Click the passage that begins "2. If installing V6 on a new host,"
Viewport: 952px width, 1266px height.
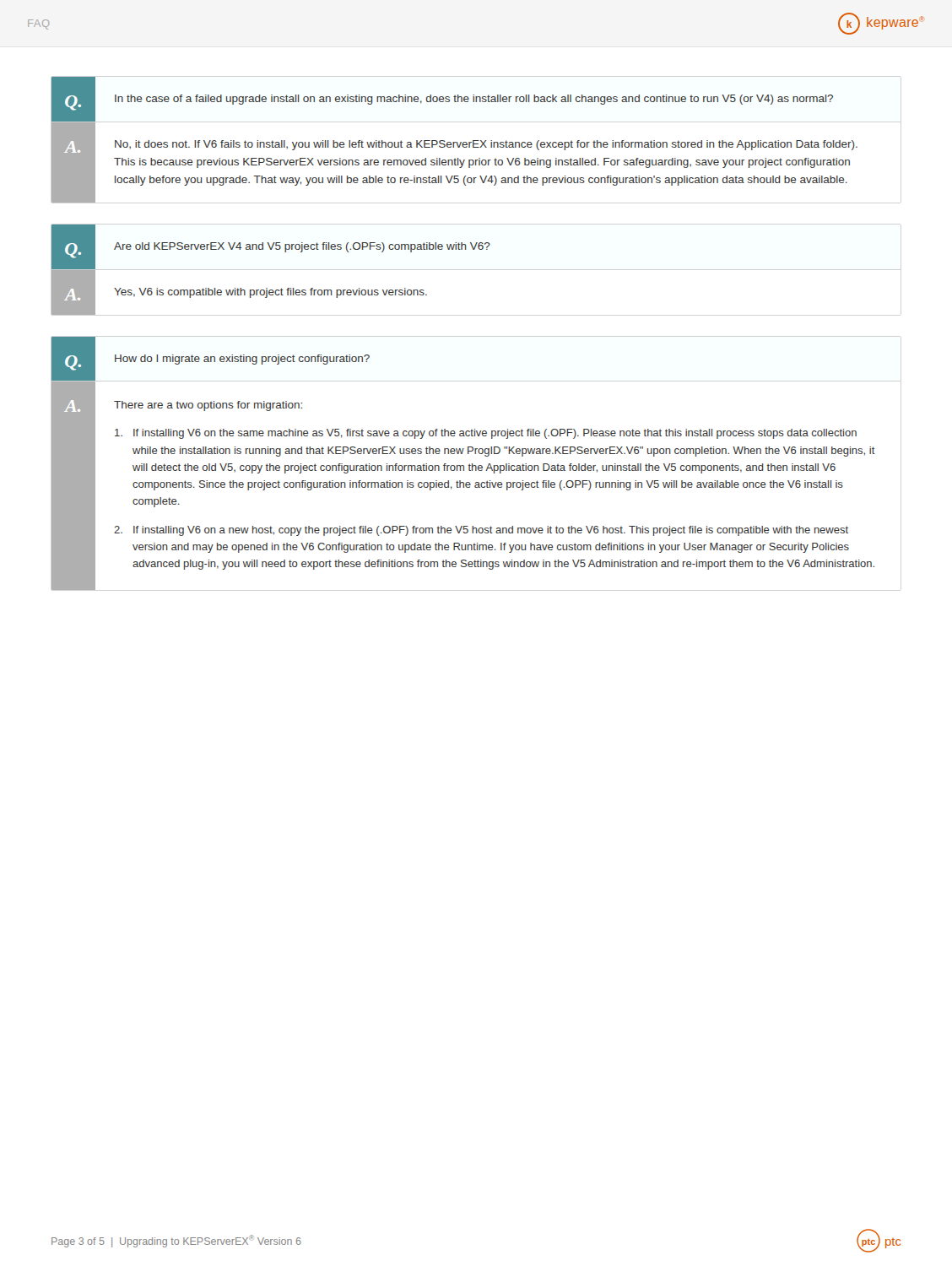coord(498,547)
